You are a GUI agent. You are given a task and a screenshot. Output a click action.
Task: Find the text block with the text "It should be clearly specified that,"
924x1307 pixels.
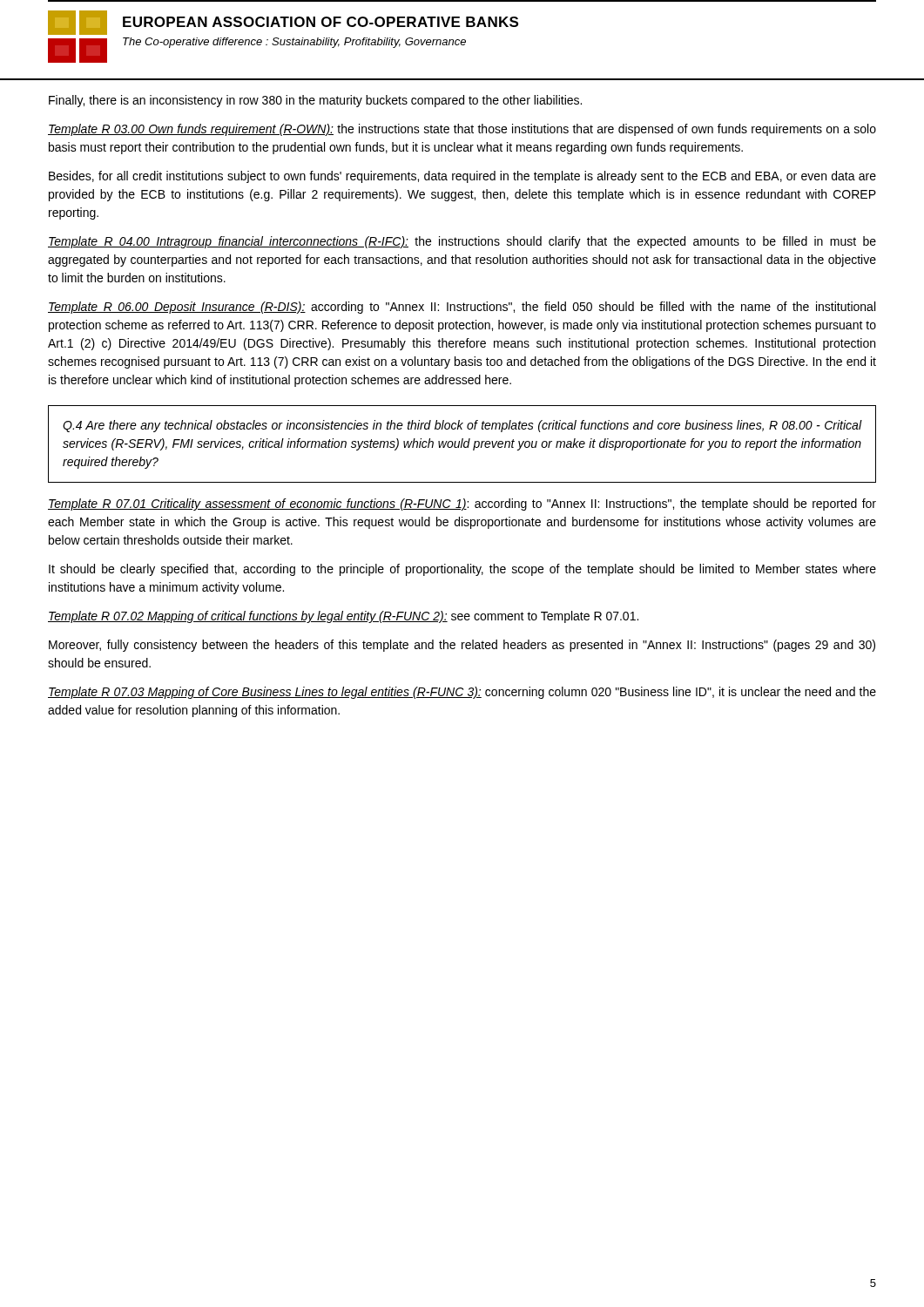462,579
